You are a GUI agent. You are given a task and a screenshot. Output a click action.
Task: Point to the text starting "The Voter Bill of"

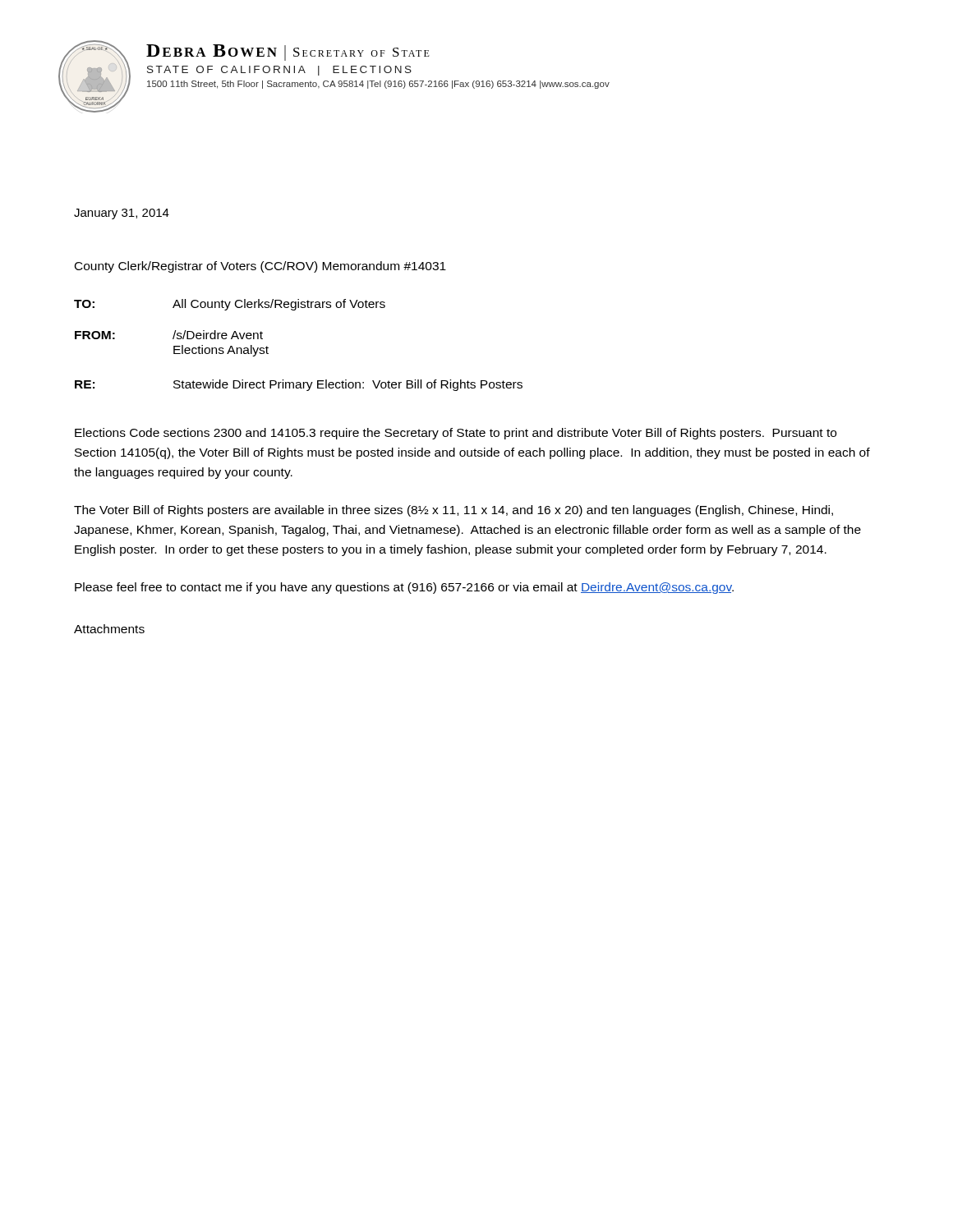coord(467,529)
